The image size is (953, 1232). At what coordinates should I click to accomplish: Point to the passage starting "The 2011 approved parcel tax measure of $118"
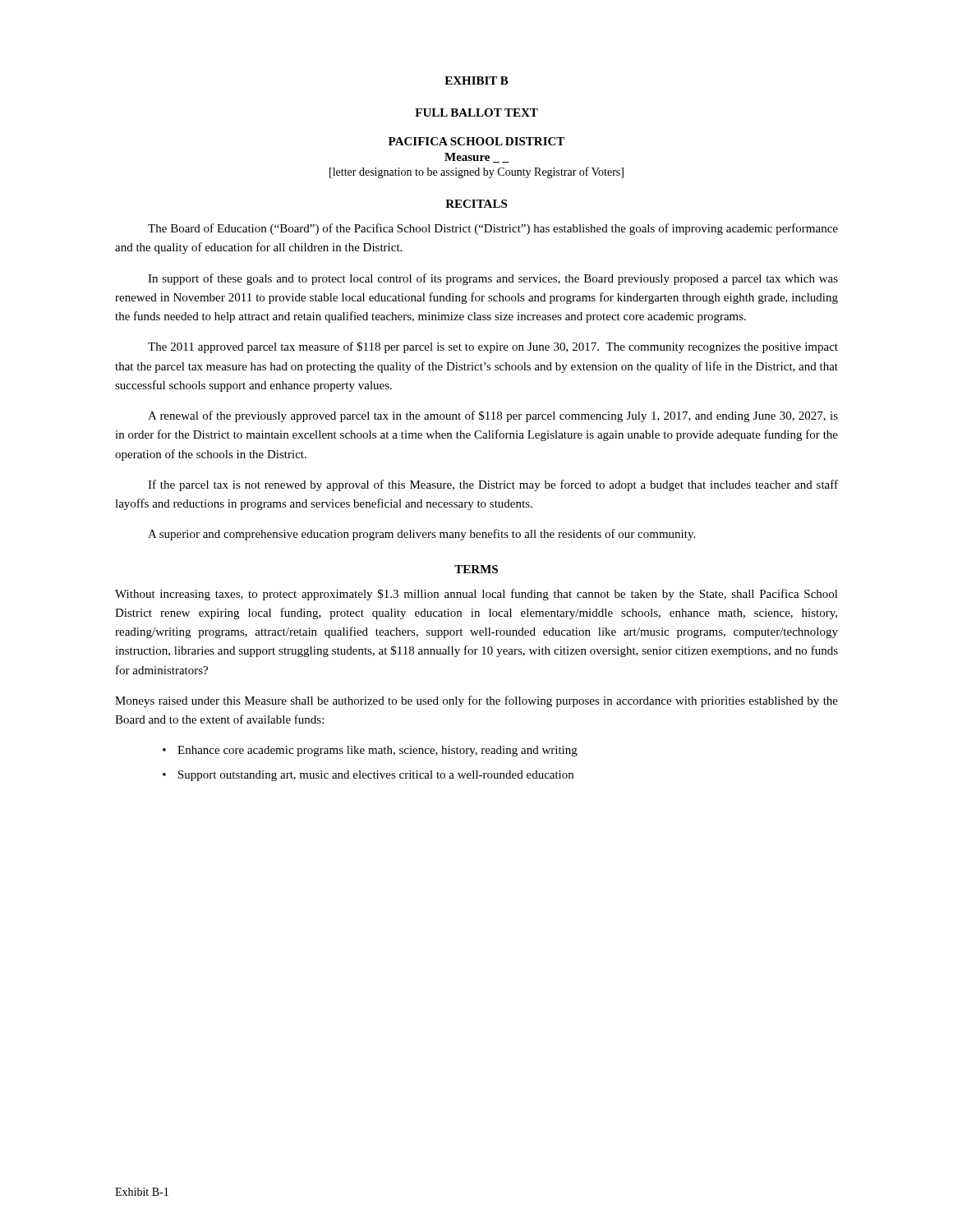coord(476,366)
